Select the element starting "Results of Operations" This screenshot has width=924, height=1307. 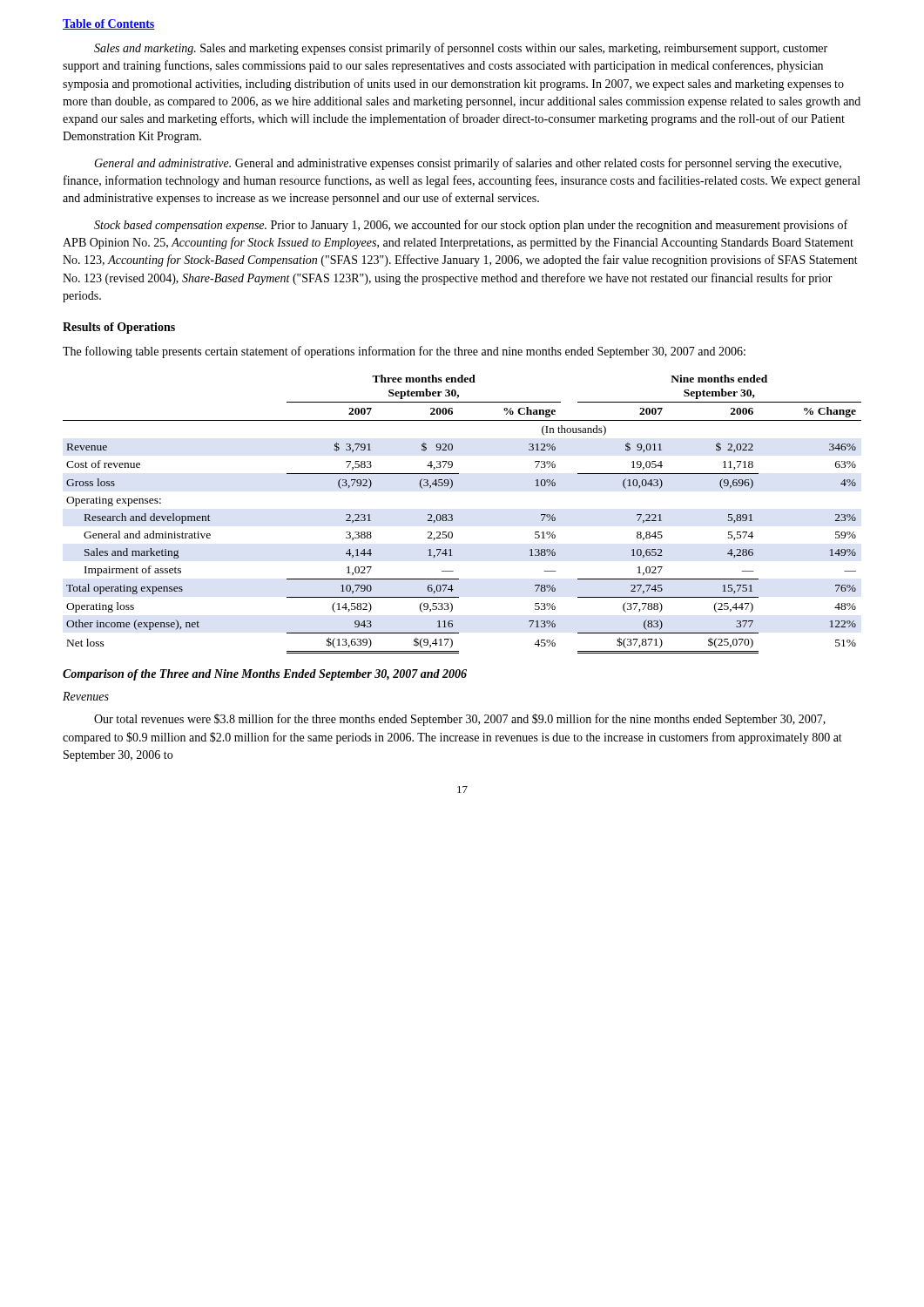pos(119,328)
